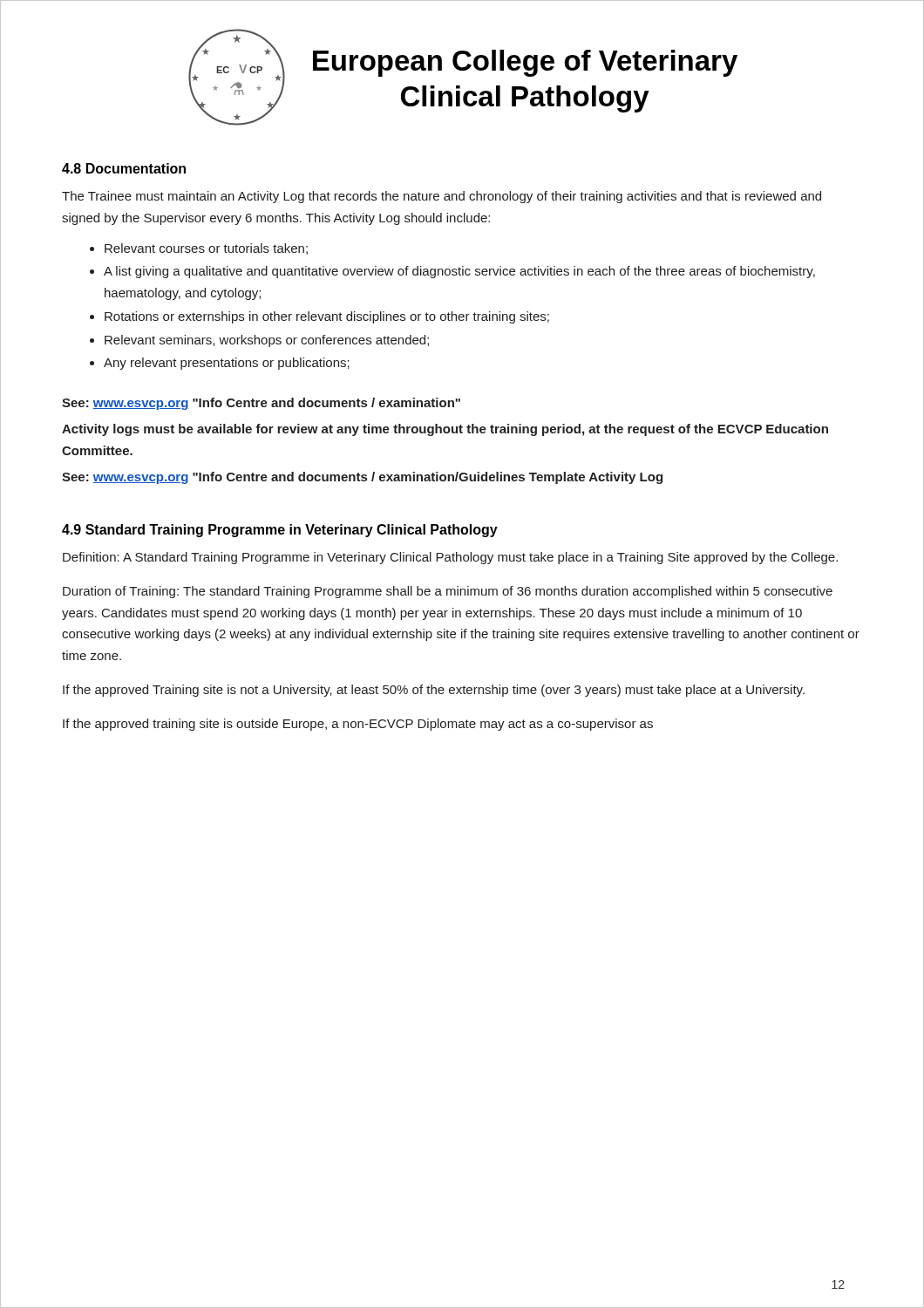Select the text block that says "Activity logs must be available for review"
Image resolution: width=924 pixels, height=1308 pixels.
tap(445, 439)
